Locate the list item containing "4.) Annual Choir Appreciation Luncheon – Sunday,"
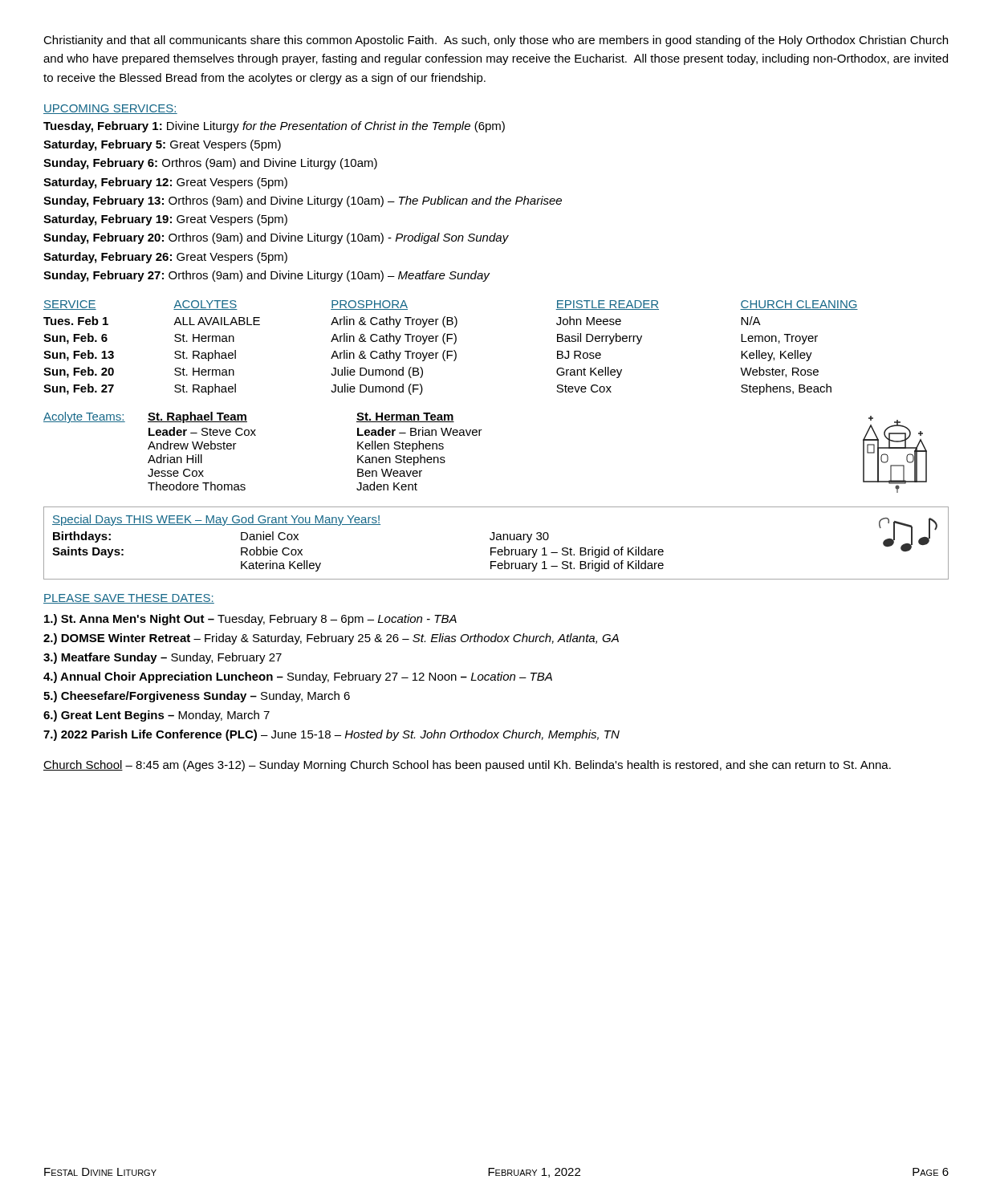This screenshot has width=992, height=1204. pos(298,676)
